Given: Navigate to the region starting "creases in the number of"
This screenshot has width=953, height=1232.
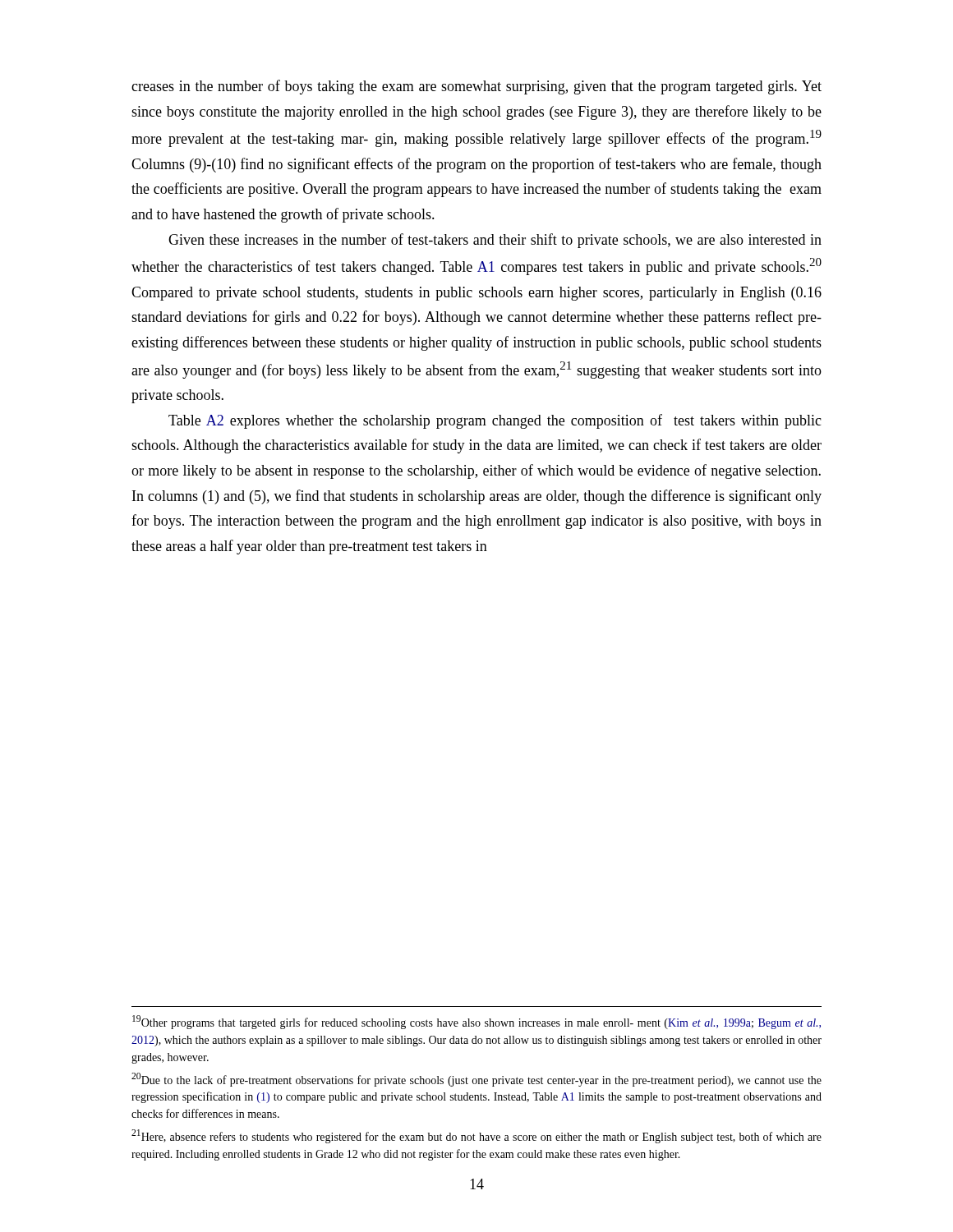Looking at the screenshot, I should point(476,150).
